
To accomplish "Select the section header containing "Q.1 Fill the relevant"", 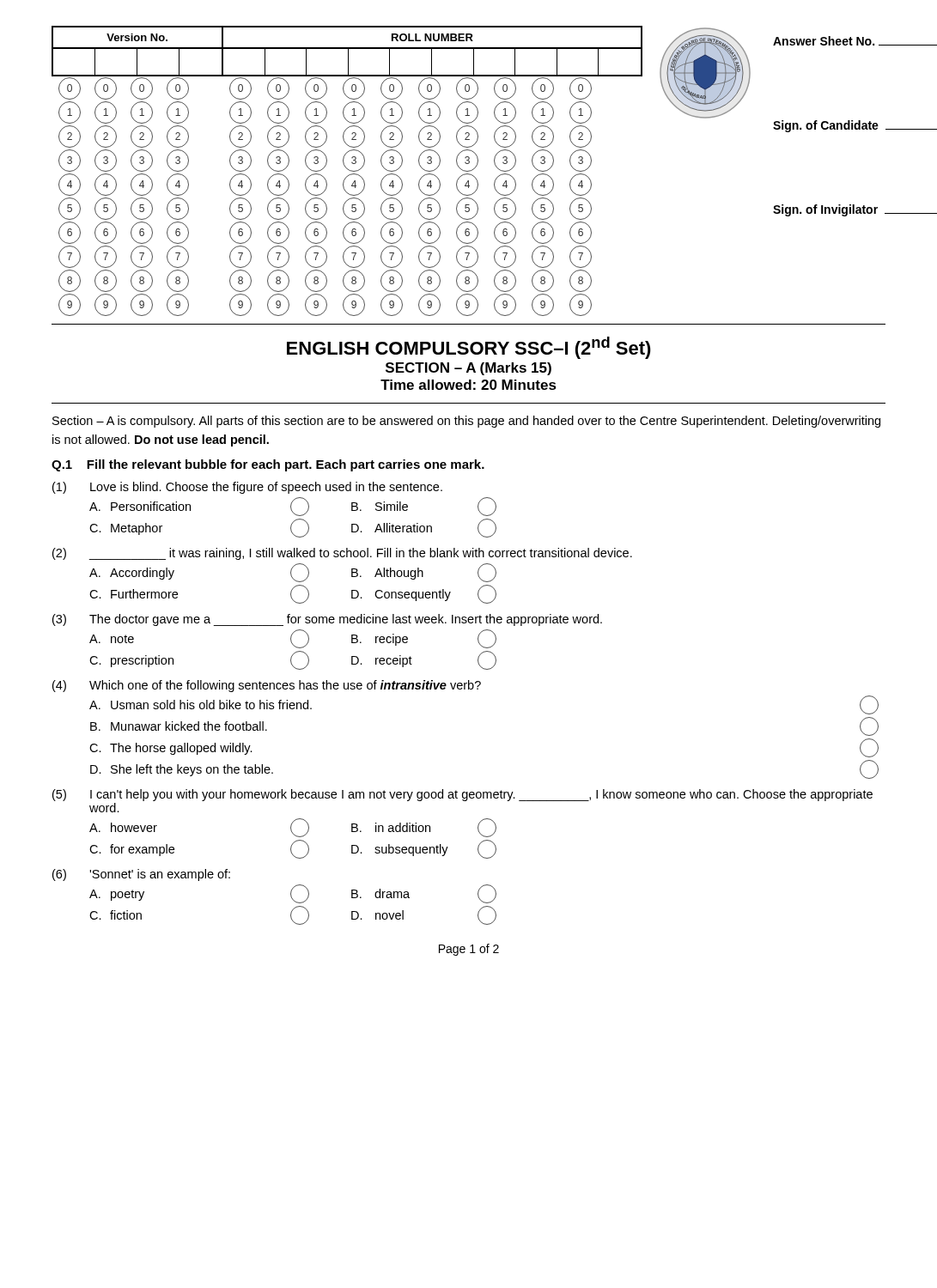I will 268,464.
